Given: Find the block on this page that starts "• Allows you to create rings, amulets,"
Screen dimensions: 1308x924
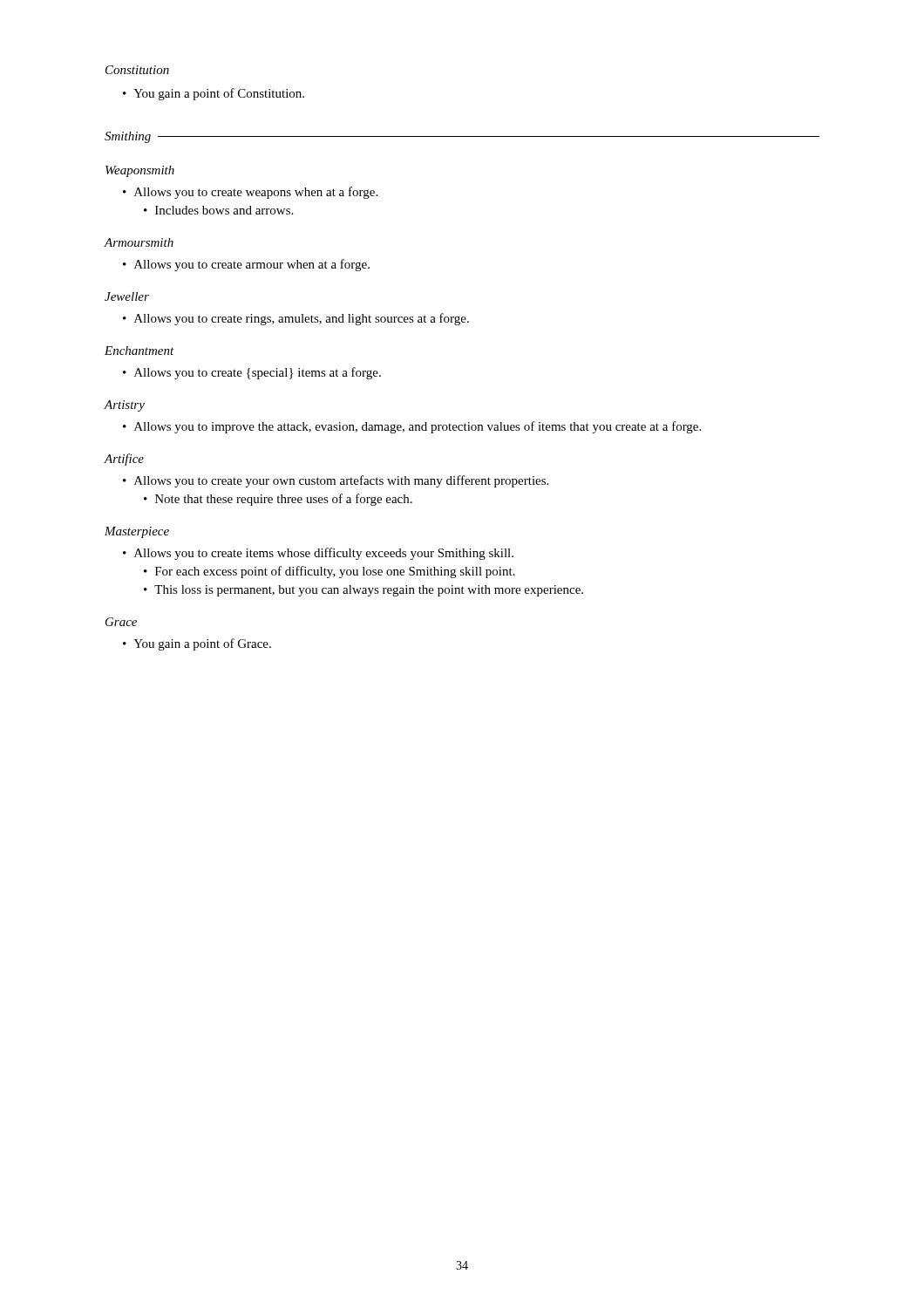Looking at the screenshot, I should [x=471, y=319].
